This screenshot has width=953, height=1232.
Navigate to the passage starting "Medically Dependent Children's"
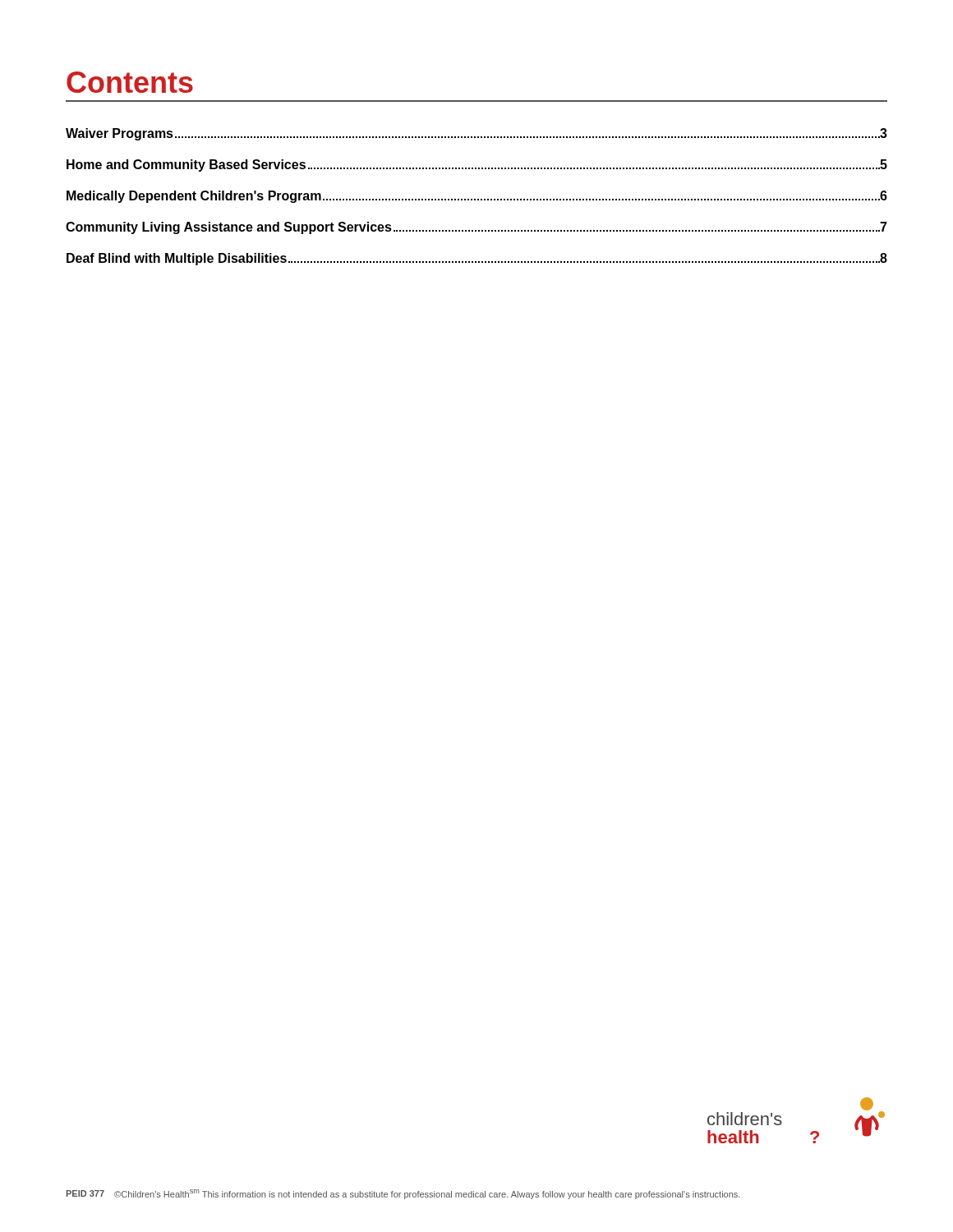[x=476, y=196]
